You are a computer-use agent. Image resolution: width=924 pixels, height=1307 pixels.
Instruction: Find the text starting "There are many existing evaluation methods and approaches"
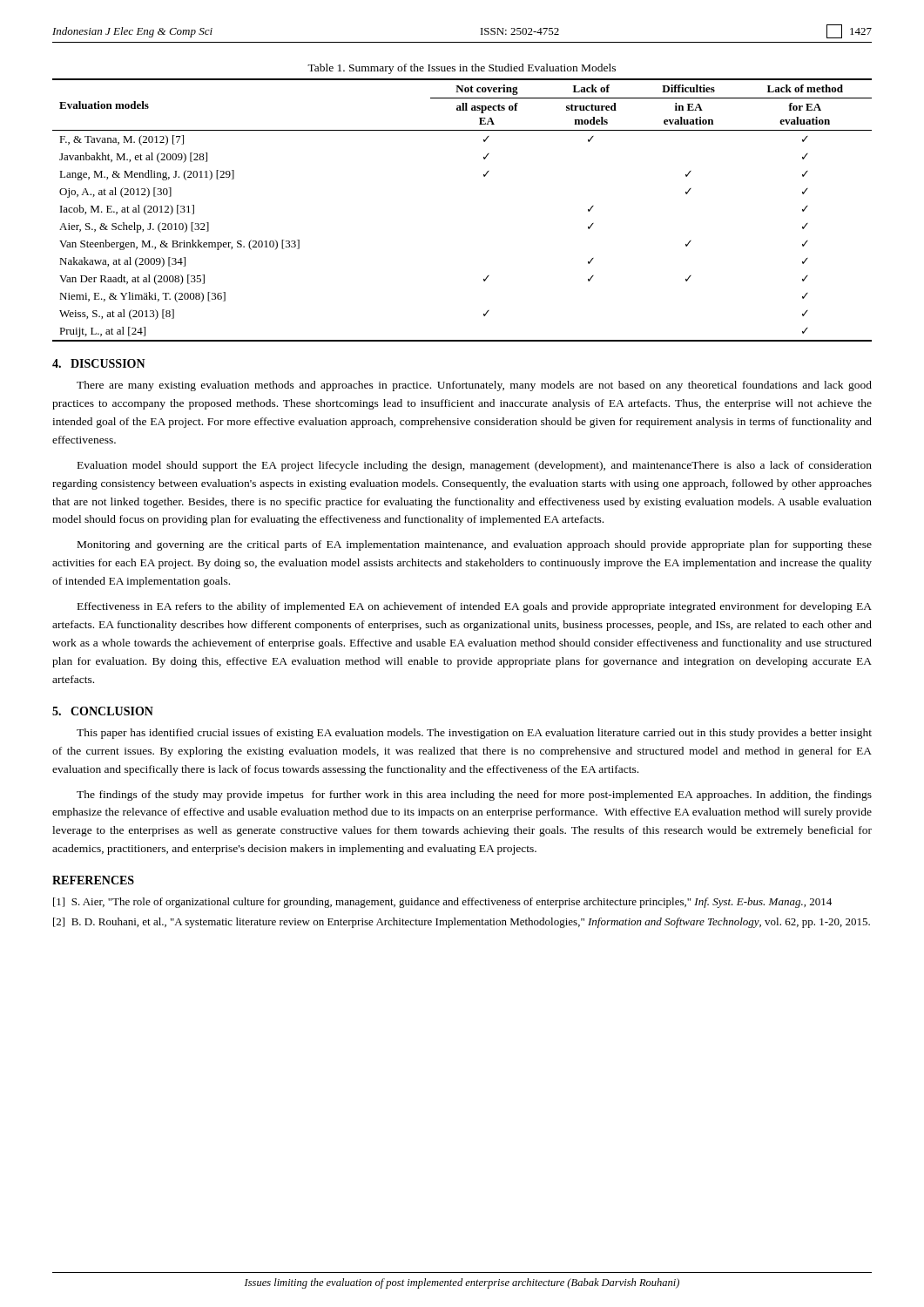[x=462, y=533]
